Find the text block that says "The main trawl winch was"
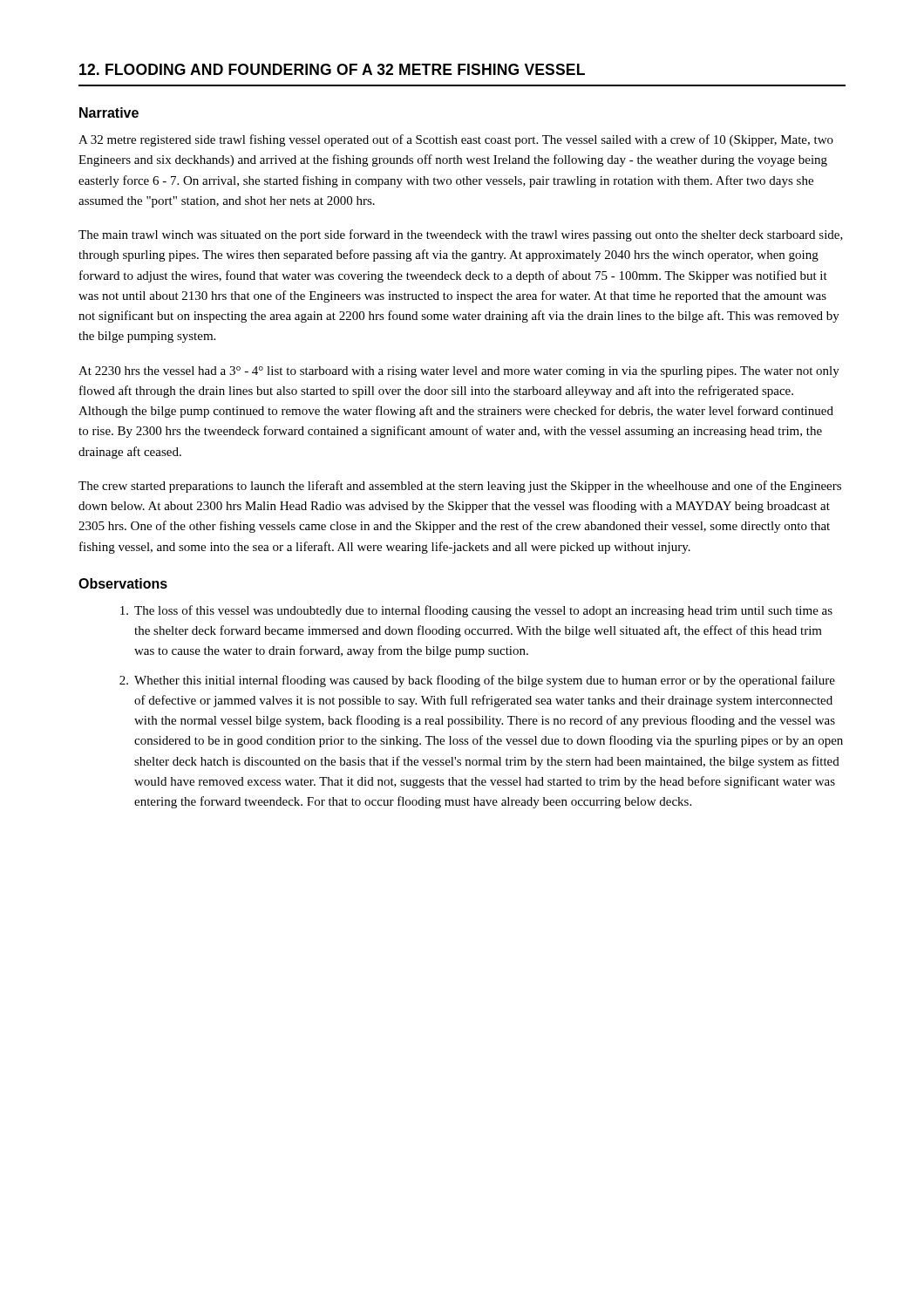The width and height of the screenshot is (924, 1308). [461, 285]
